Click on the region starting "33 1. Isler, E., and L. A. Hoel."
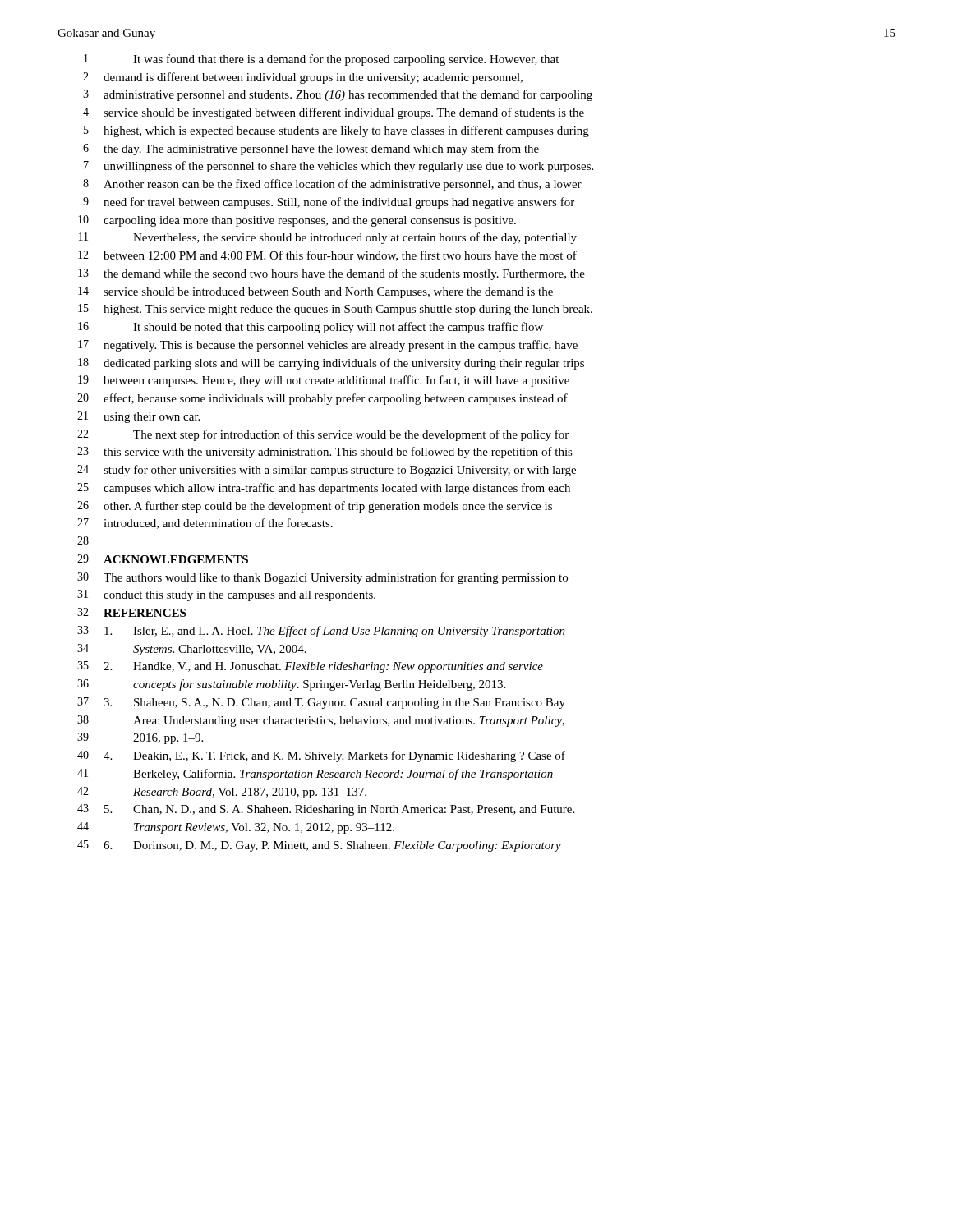Viewport: 953px width, 1232px height. [x=476, y=640]
